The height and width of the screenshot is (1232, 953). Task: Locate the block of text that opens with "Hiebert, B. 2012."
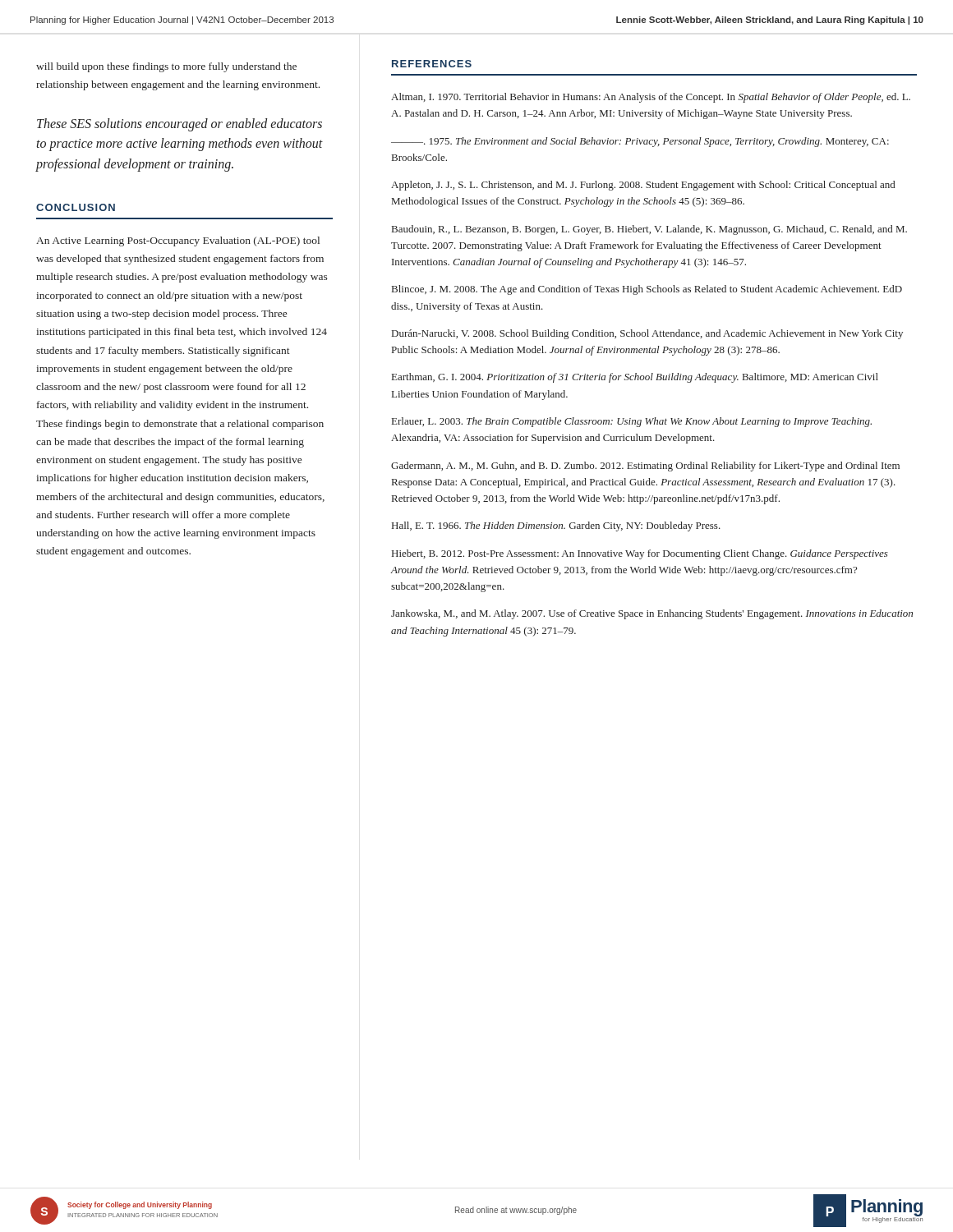(x=640, y=569)
